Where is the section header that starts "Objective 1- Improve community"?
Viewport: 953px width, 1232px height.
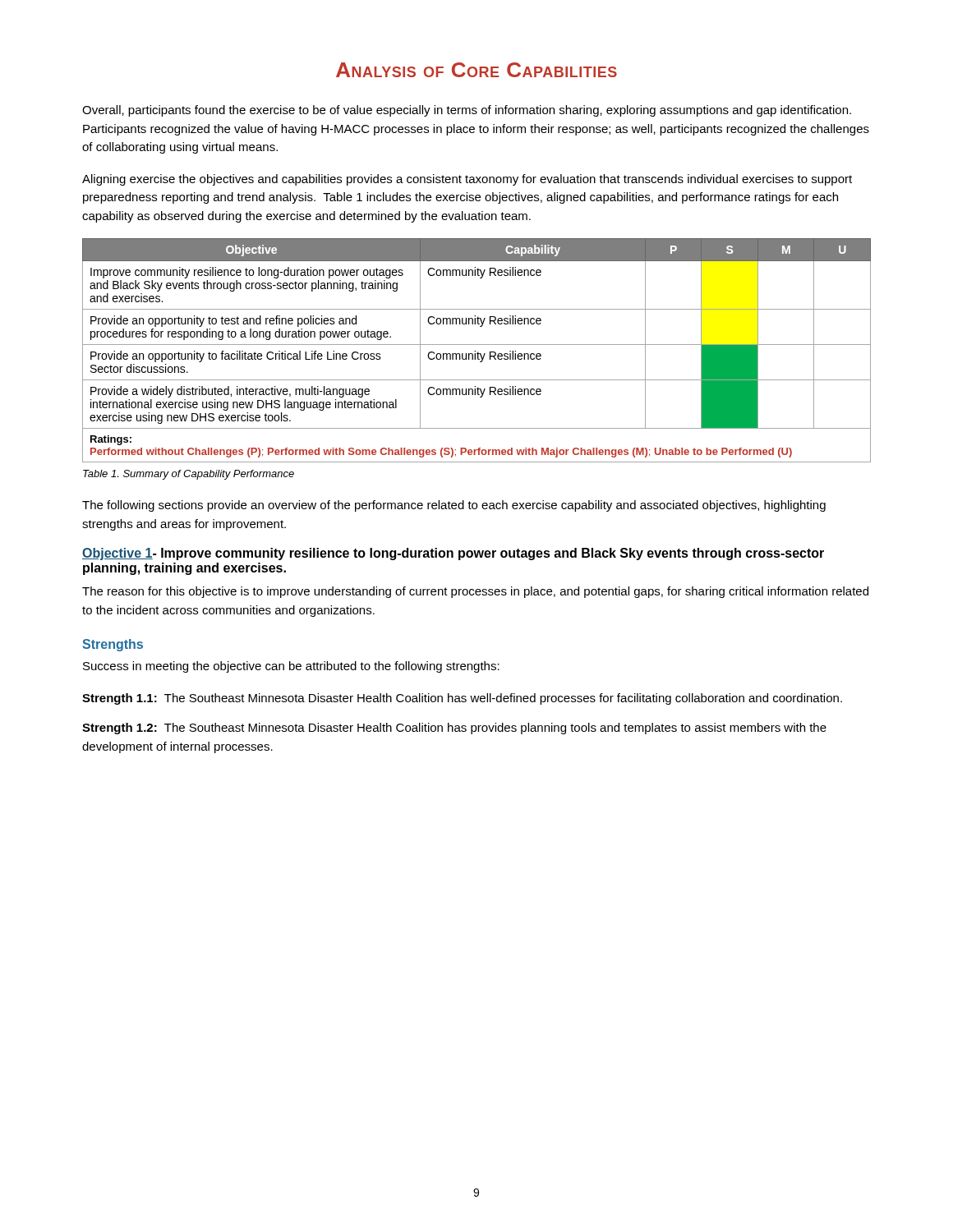453,561
